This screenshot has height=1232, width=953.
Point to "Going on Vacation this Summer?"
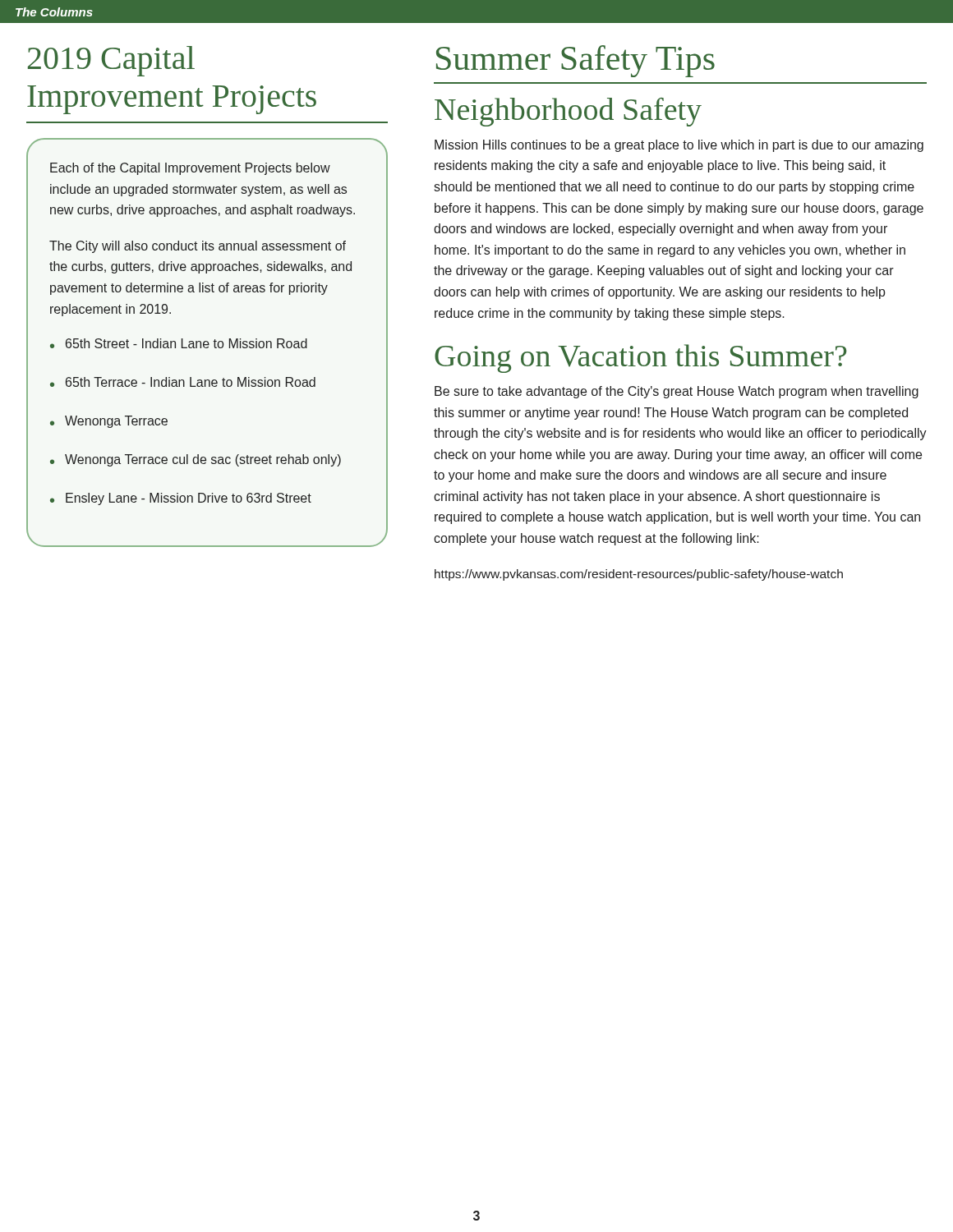[x=641, y=356]
